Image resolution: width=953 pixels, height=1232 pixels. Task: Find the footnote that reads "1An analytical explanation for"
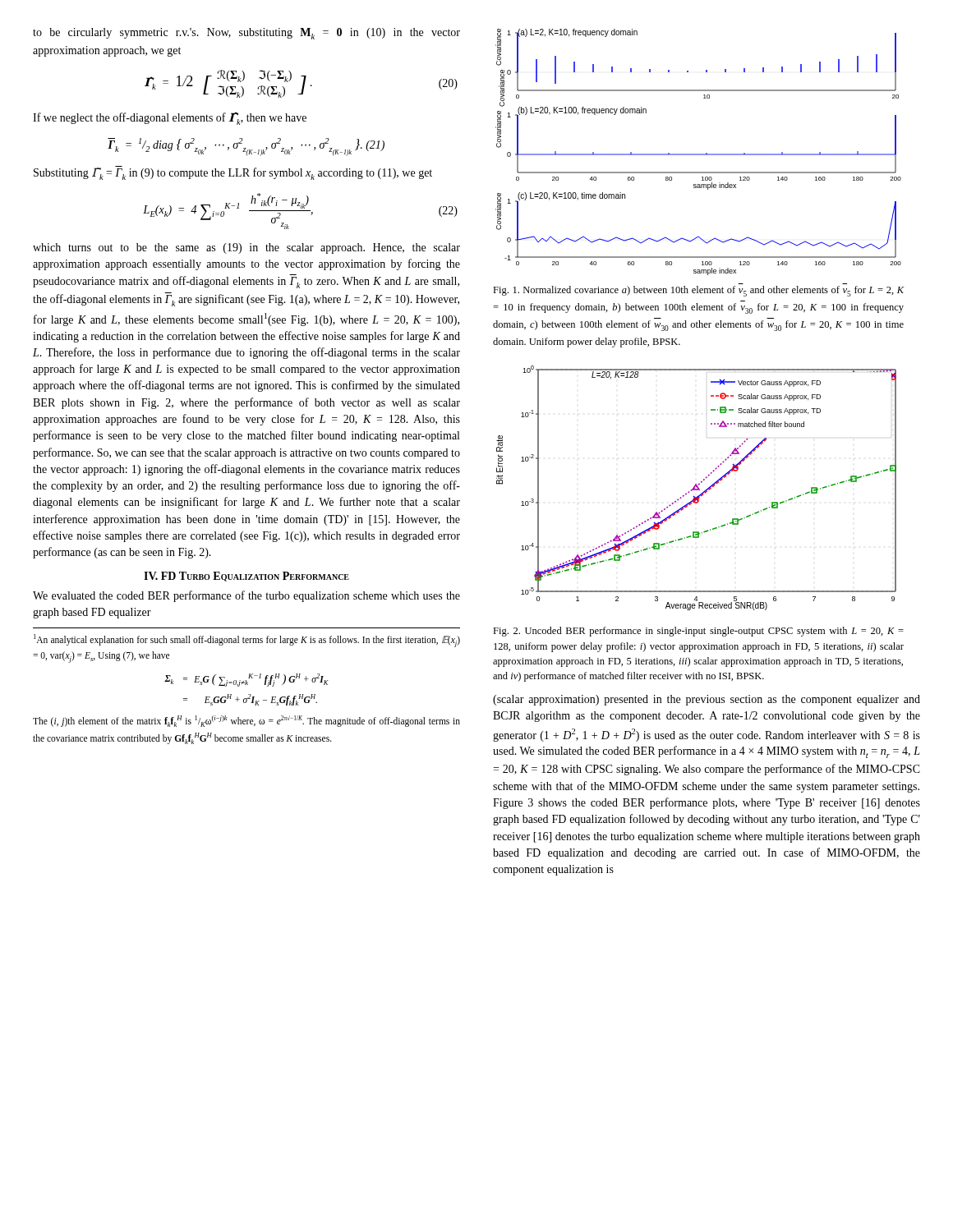coord(246,689)
